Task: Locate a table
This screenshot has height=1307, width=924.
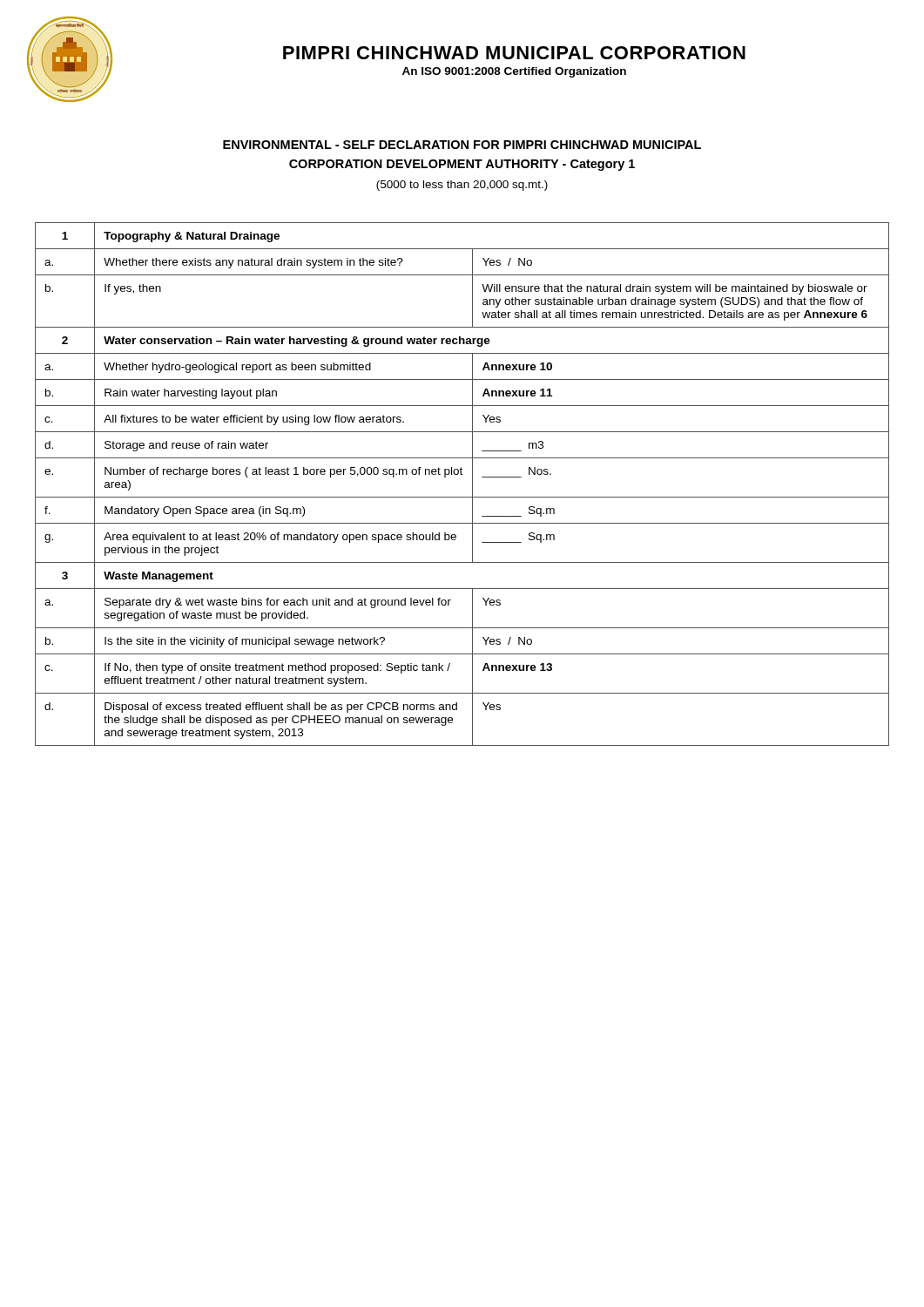Action: pyautogui.click(x=462, y=484)
